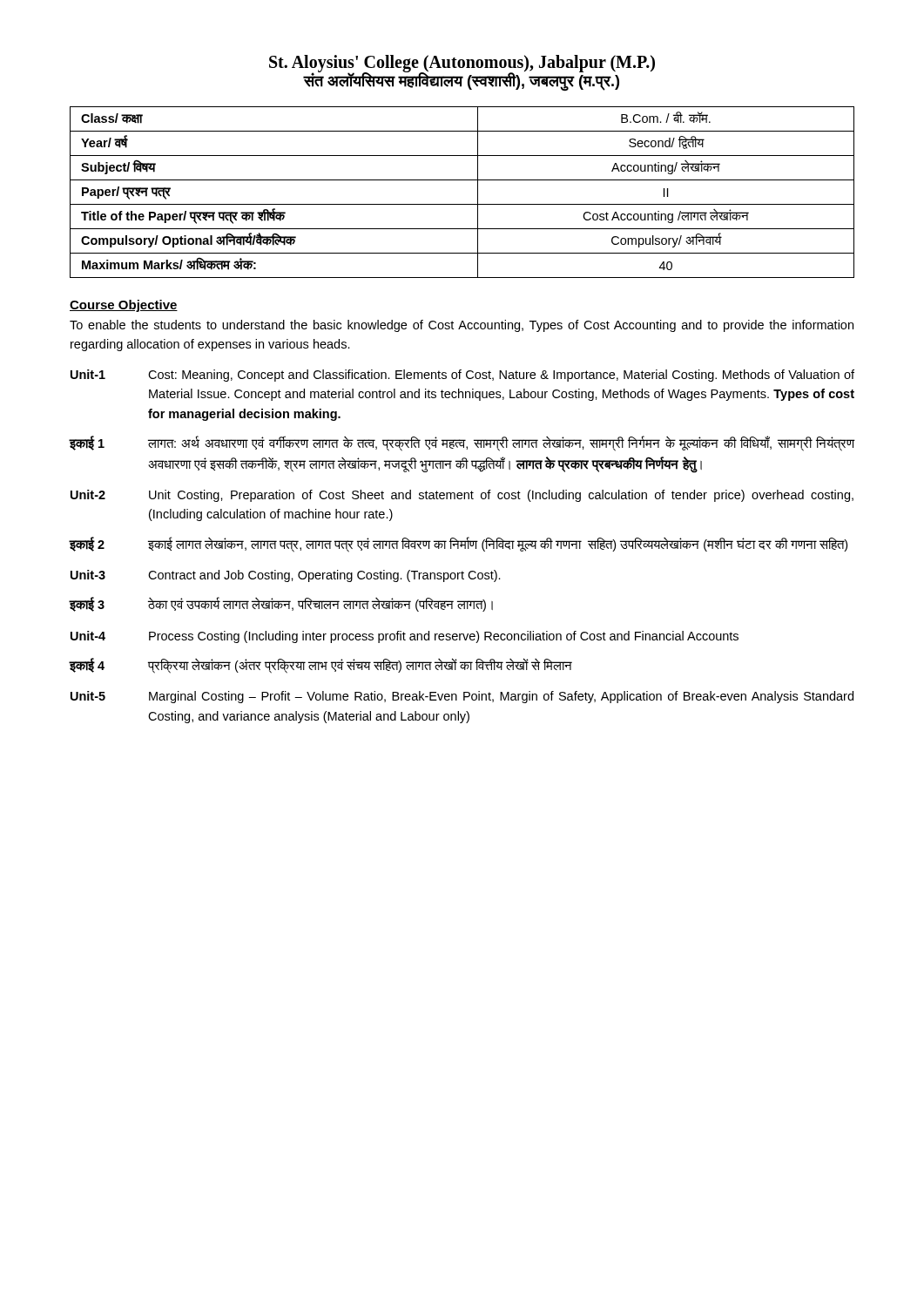
Task: Find the block on this page that starts "इकाई 4 प्रक्रिया लेखांकन"
Action: point(462,666)
